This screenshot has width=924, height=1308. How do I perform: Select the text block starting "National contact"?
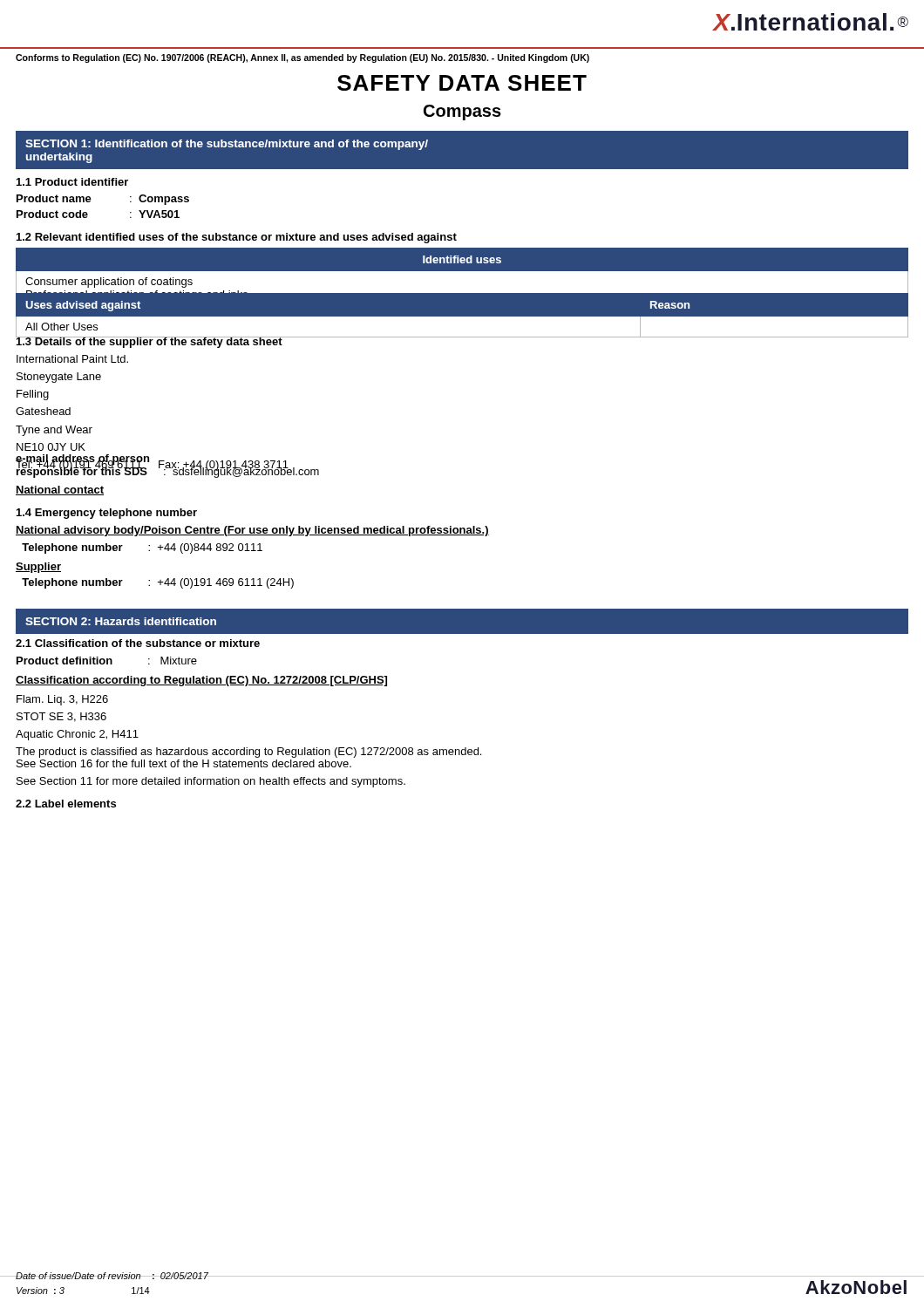(x=60, y=490)
